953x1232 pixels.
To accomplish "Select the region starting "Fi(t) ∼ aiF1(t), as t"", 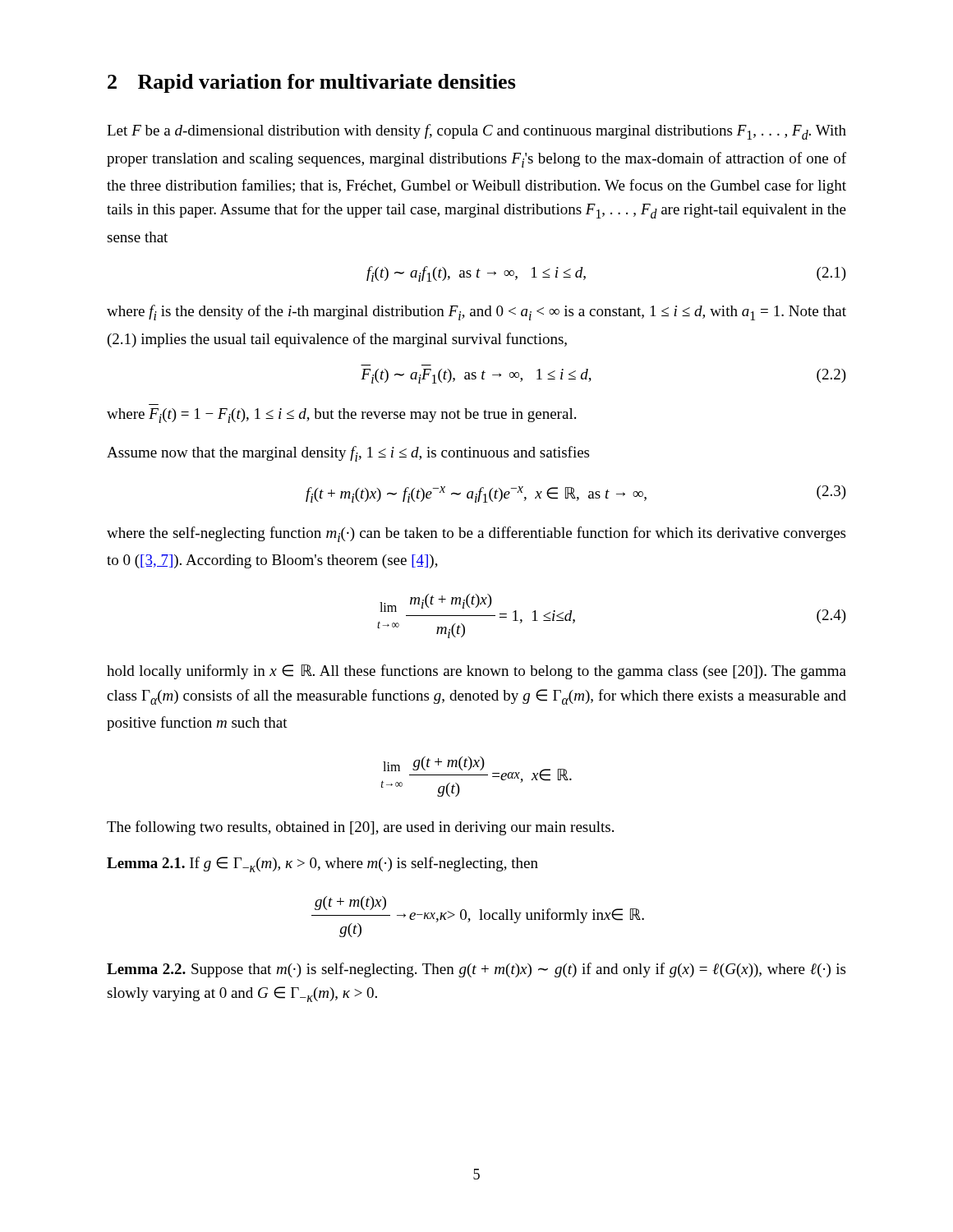I will (x=470, y=376).
